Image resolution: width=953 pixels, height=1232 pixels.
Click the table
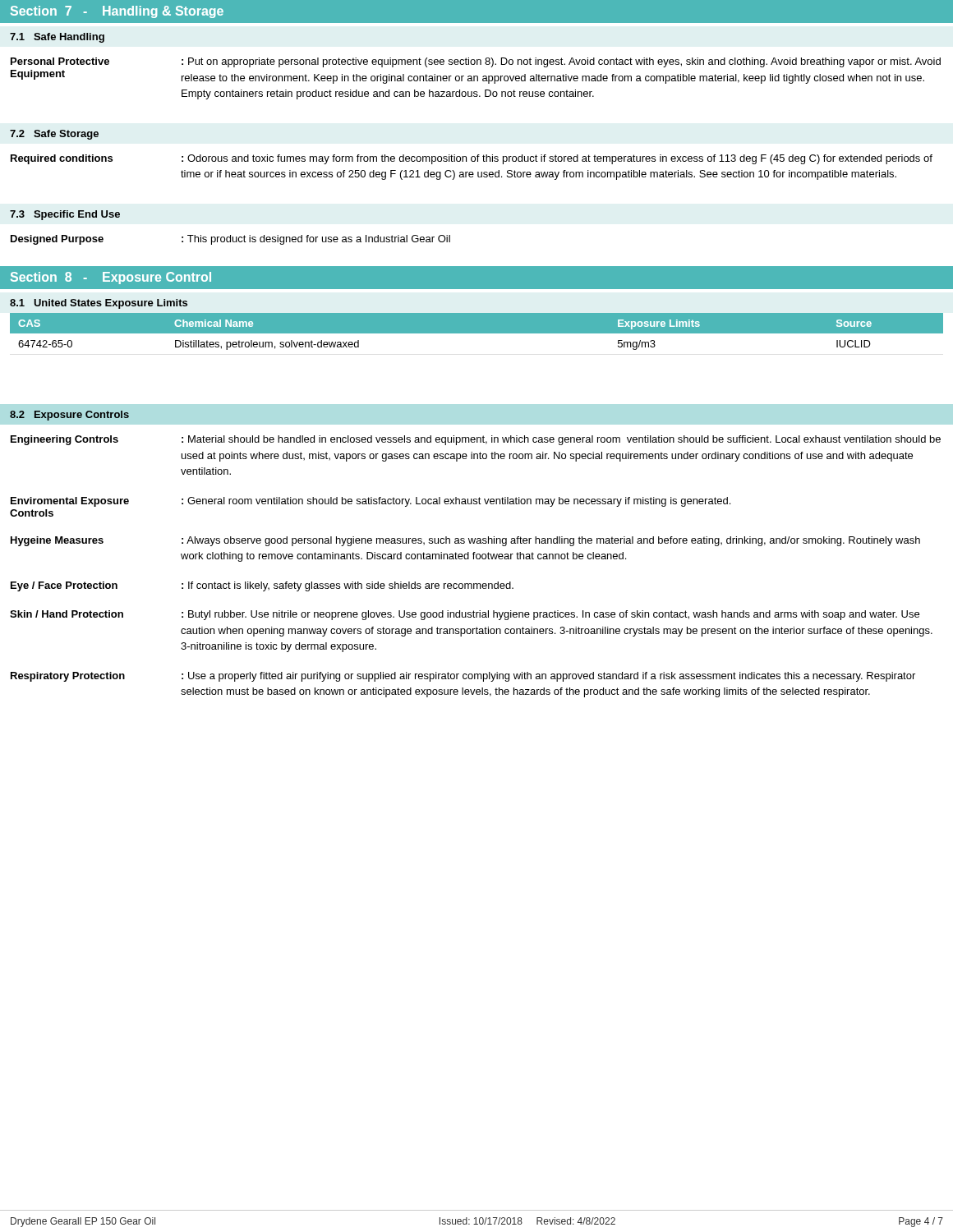tap(476, 334)
